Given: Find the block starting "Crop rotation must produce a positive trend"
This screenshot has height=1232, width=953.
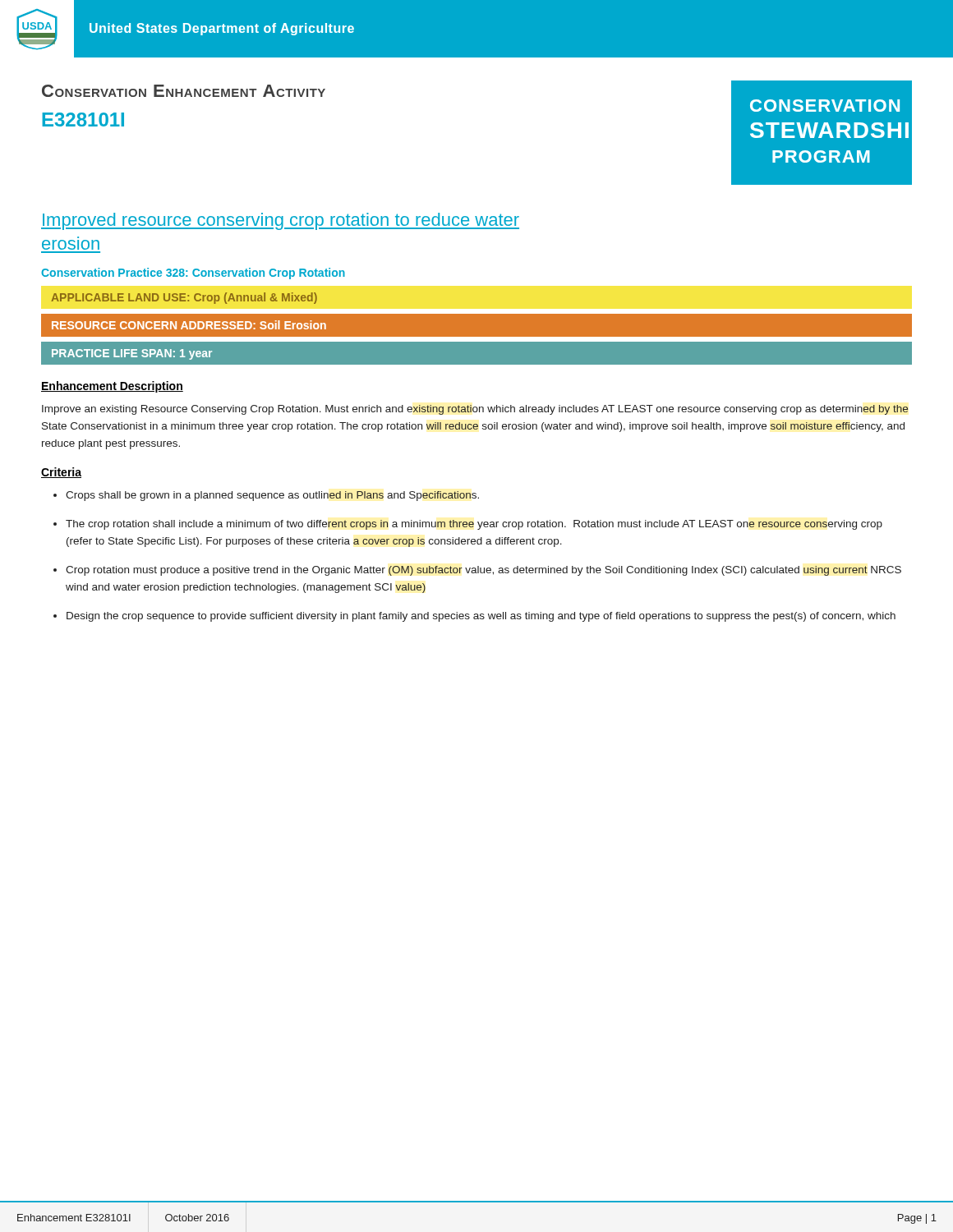Looking at the screenshot, I should [484, 578].
